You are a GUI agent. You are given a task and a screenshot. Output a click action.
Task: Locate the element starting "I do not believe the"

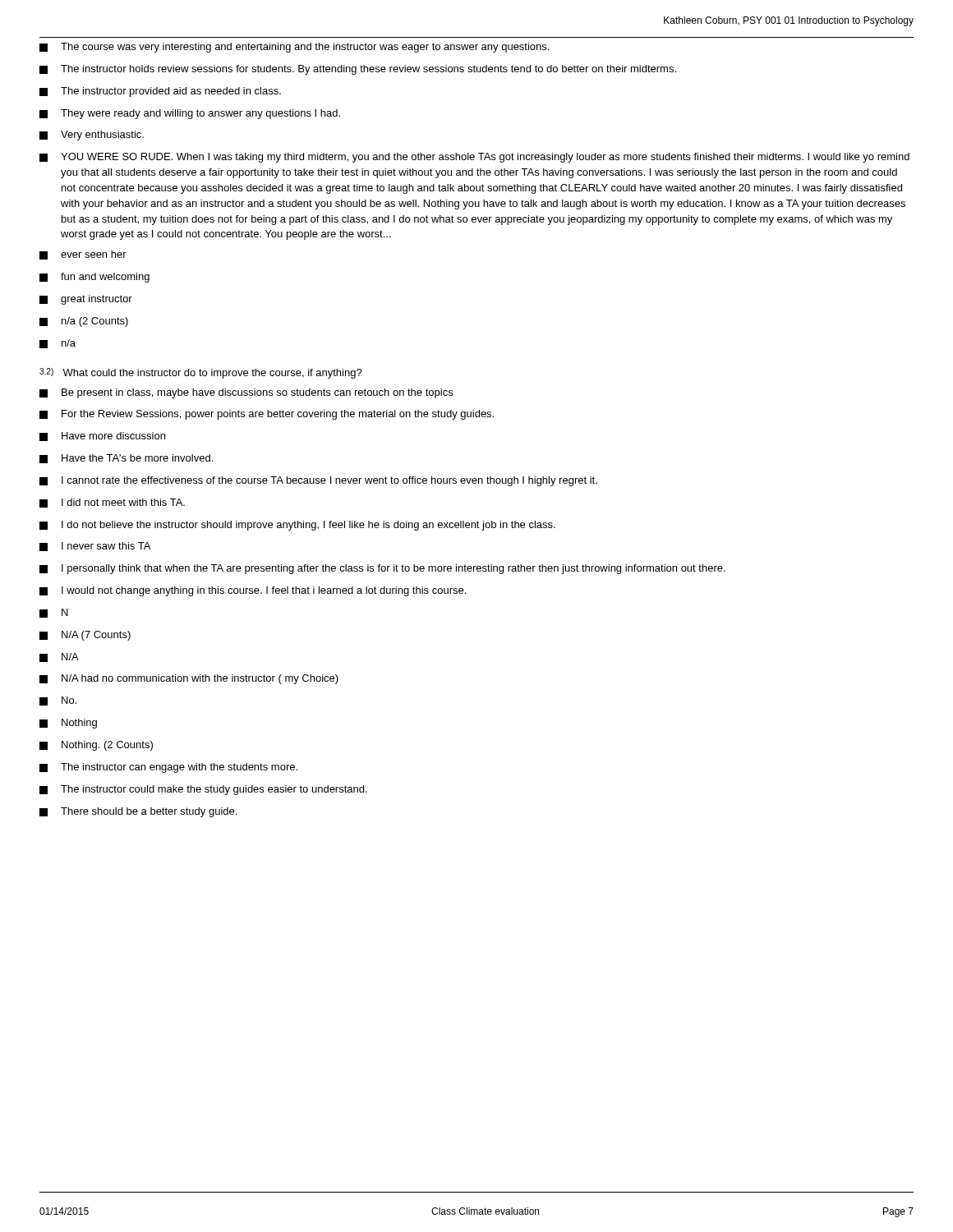pos(476,526)
